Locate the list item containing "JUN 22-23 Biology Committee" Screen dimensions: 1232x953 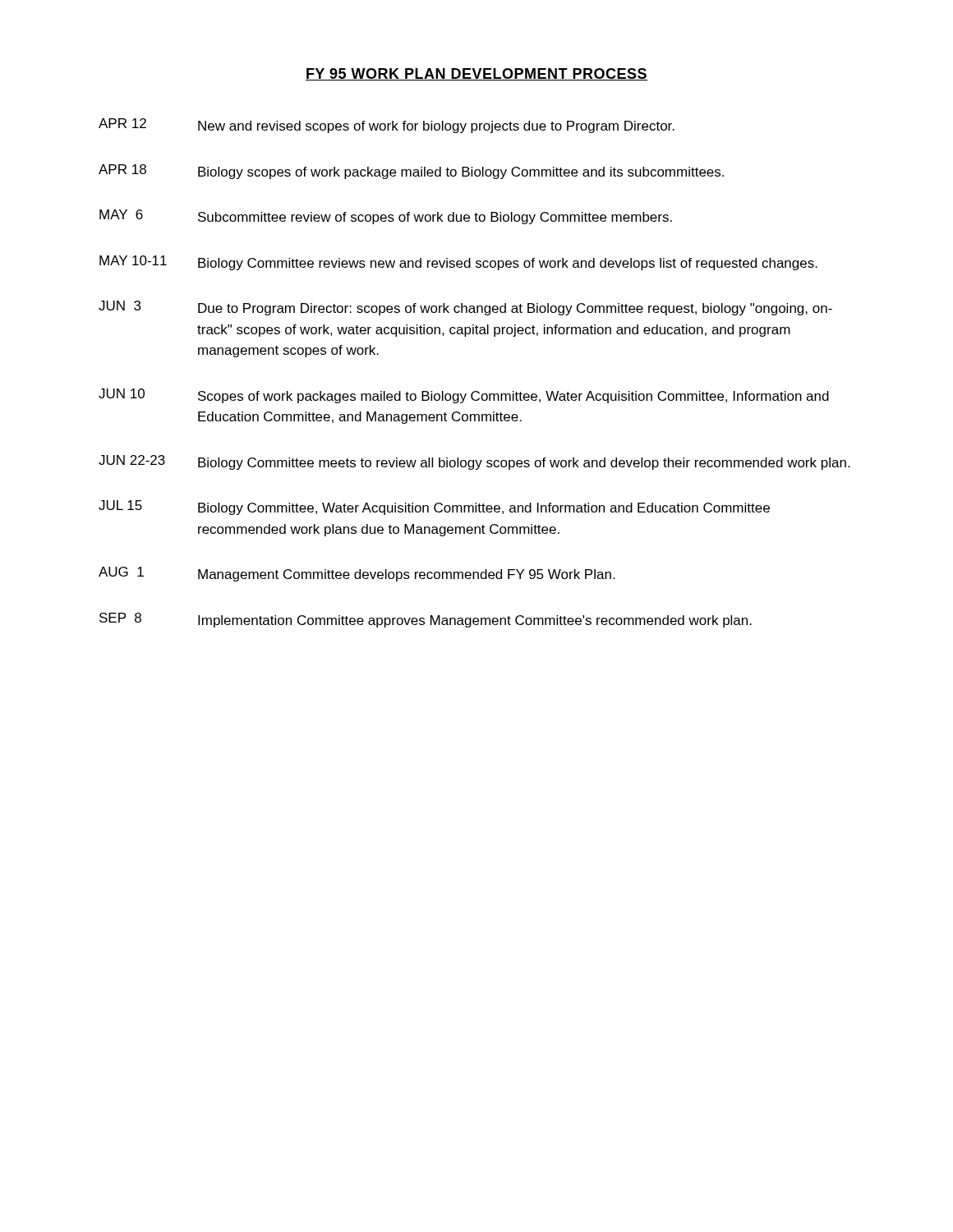click(x=476, y=463)
